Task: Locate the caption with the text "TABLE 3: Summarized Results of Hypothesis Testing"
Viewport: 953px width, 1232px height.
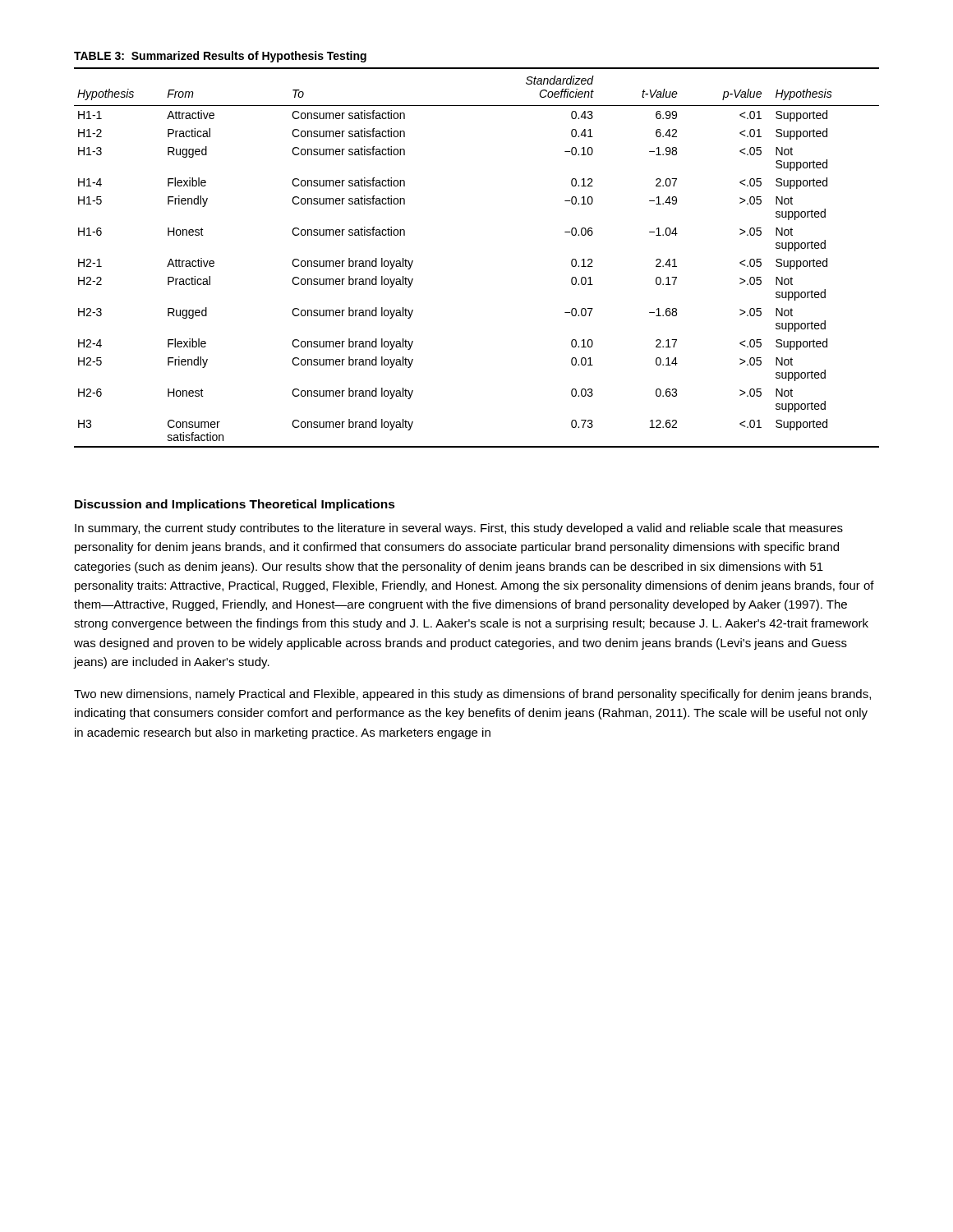Action: coord(220,56)
